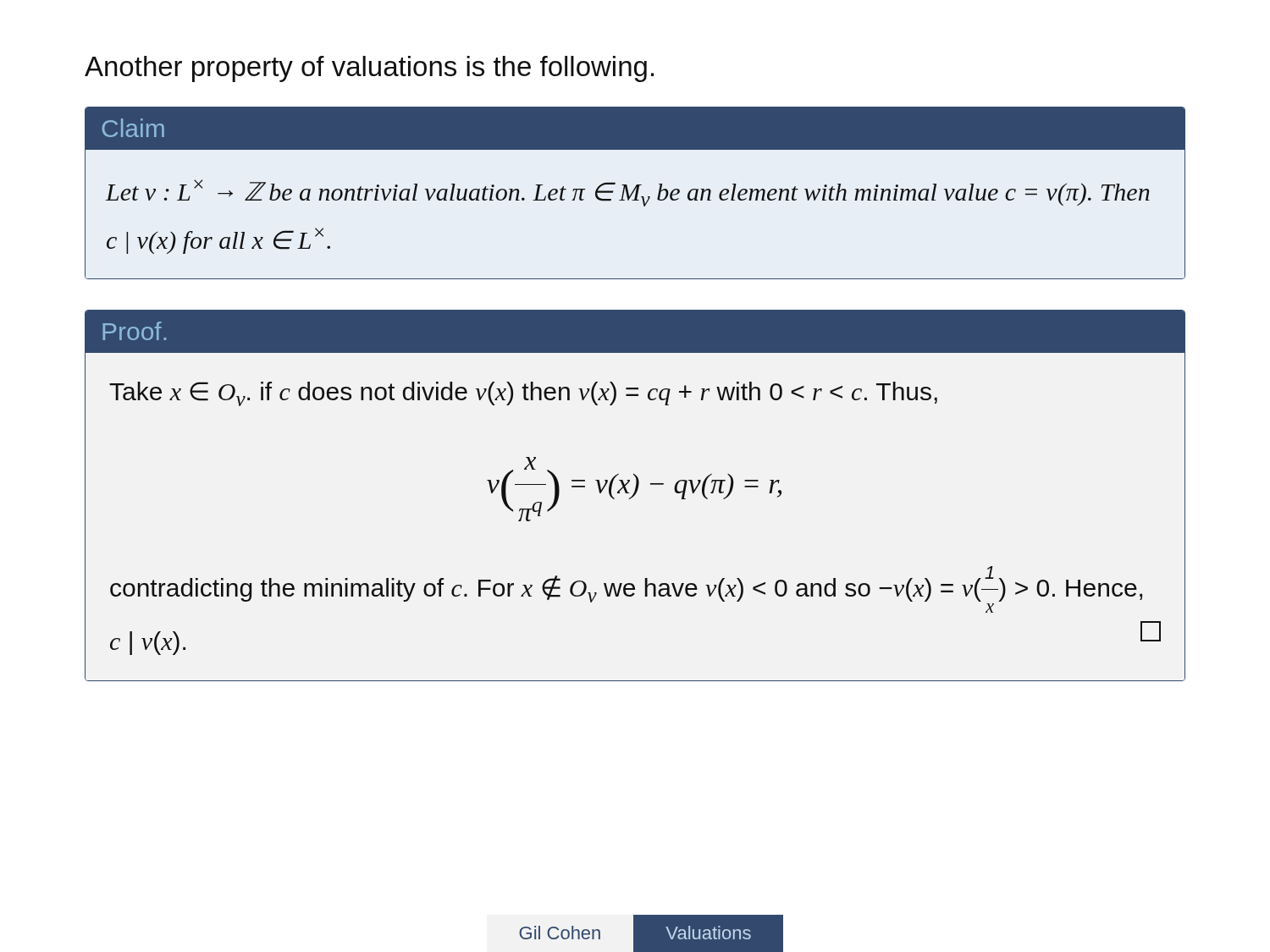Click the section header that begins "Proof. Take x"
The width and height of the screenshot is (1270, 952).
[635, 496]
